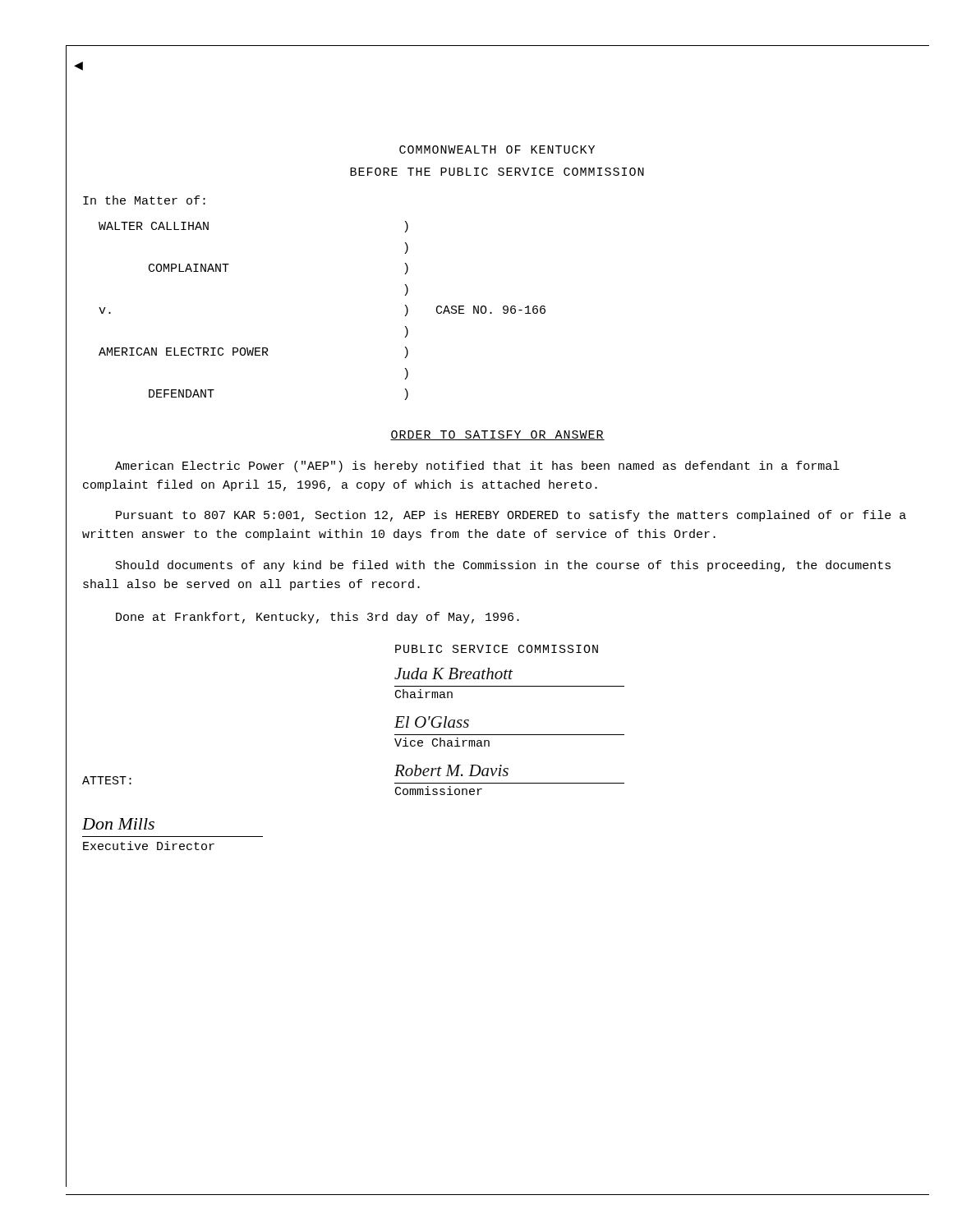This screenshot has width=962, height=1232.
Task: Find the element starting "BEFORE THE PUBLIC SERVICE COMMISSION"
Action: pyautogui.click(x=497, y=173)
